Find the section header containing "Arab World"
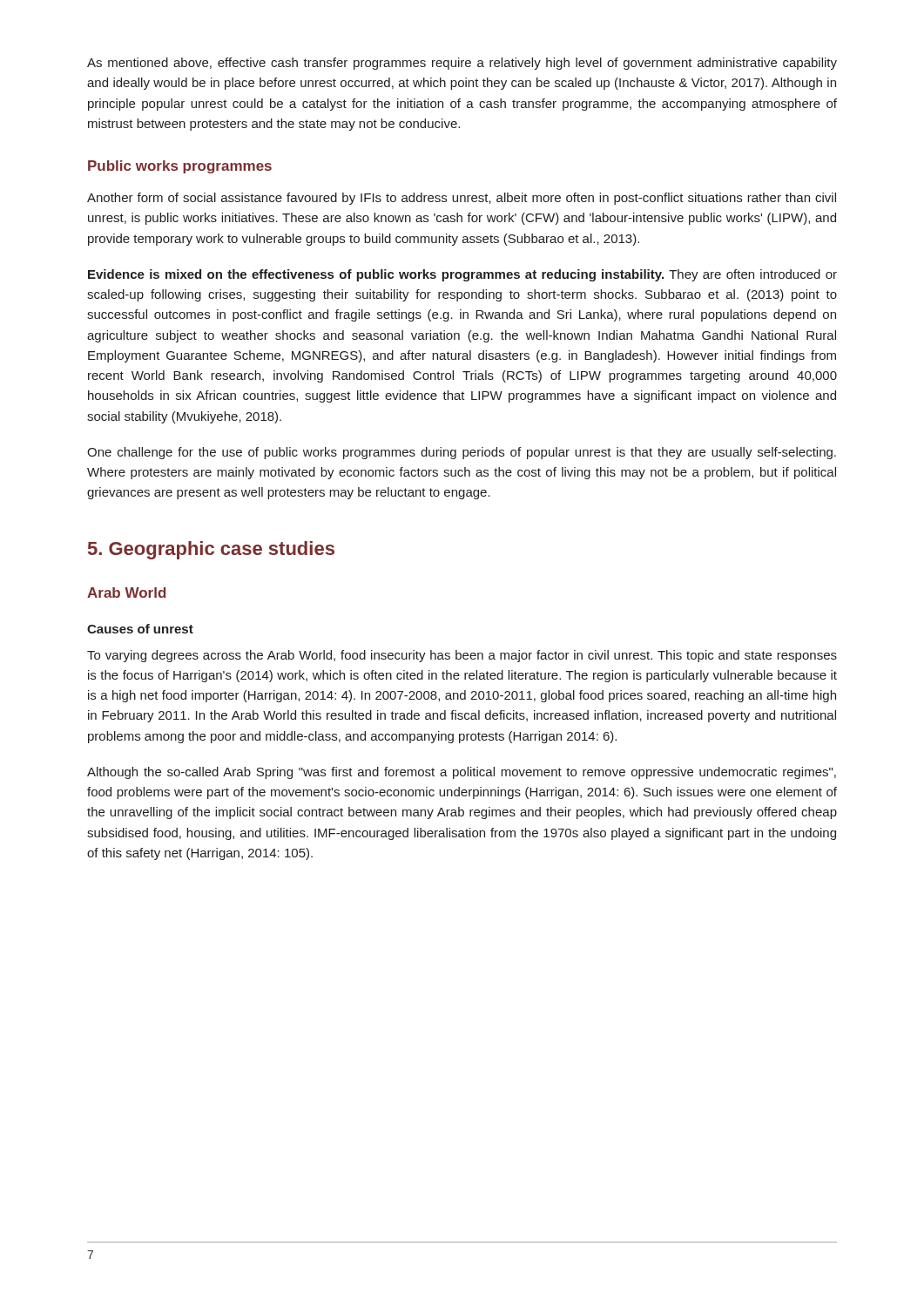 point(127,593)
